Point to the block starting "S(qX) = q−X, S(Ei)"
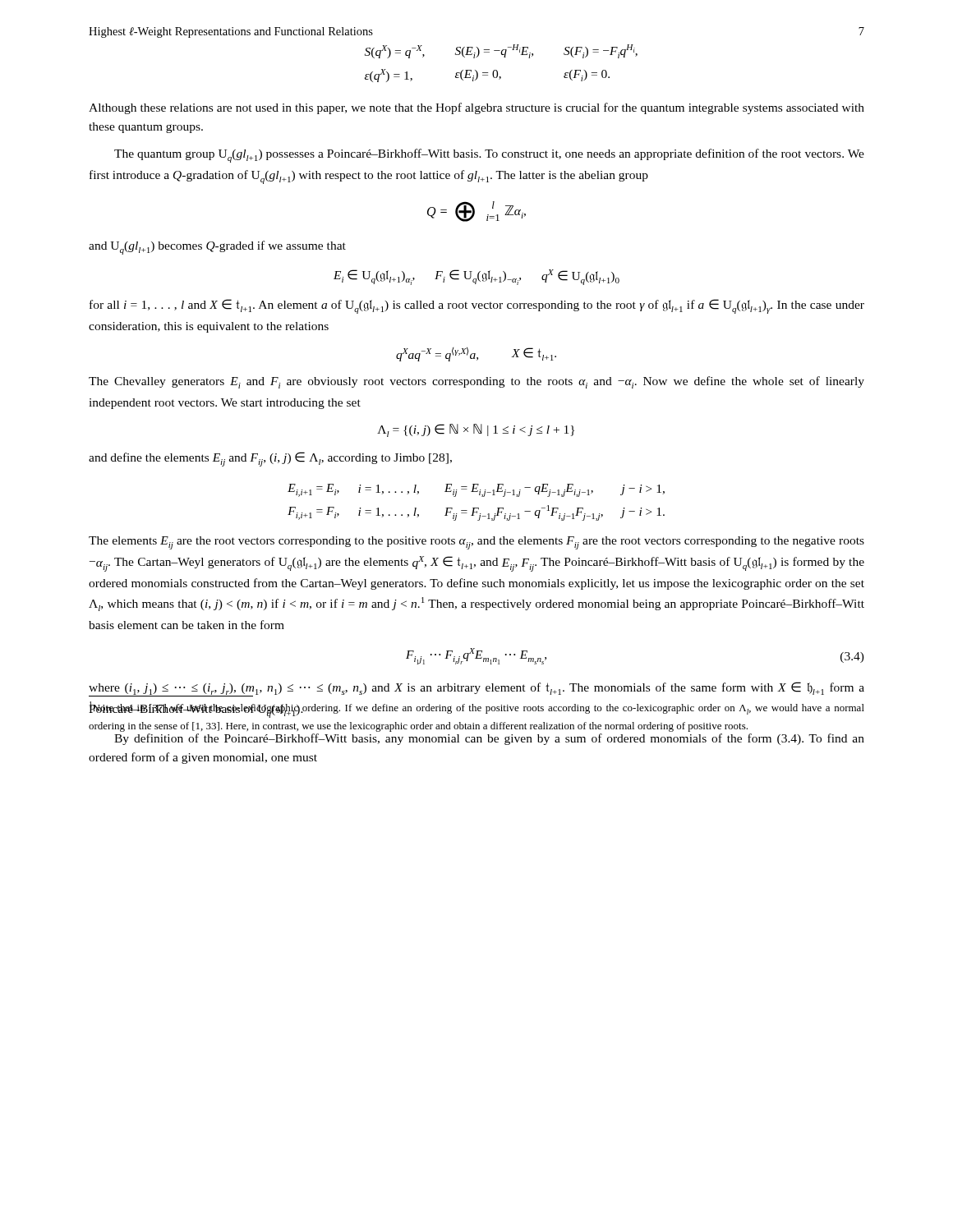This screenshot has width=953, height=1232. [x=501, y=63]
